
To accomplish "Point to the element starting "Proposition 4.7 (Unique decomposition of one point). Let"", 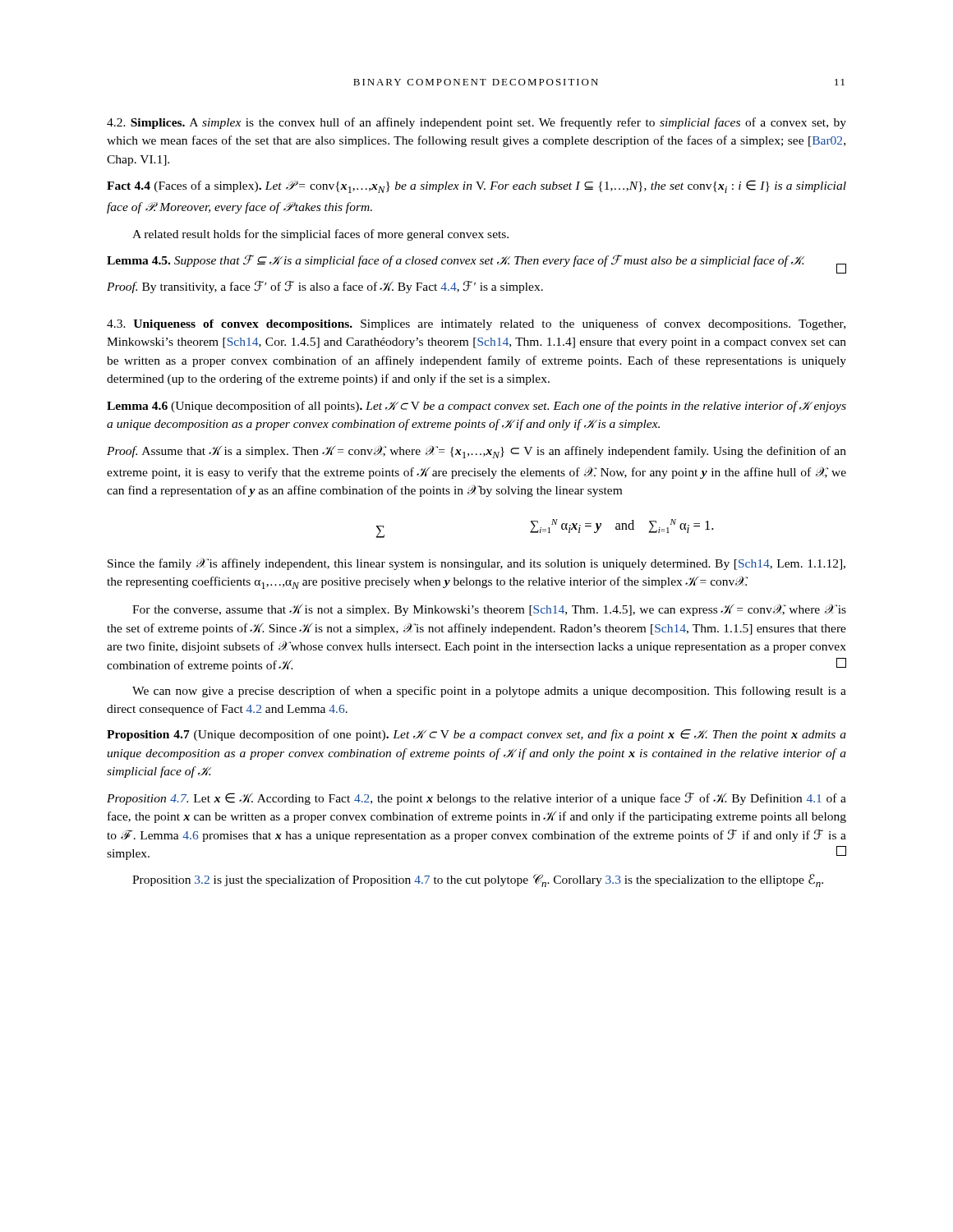I will point(476,753).
